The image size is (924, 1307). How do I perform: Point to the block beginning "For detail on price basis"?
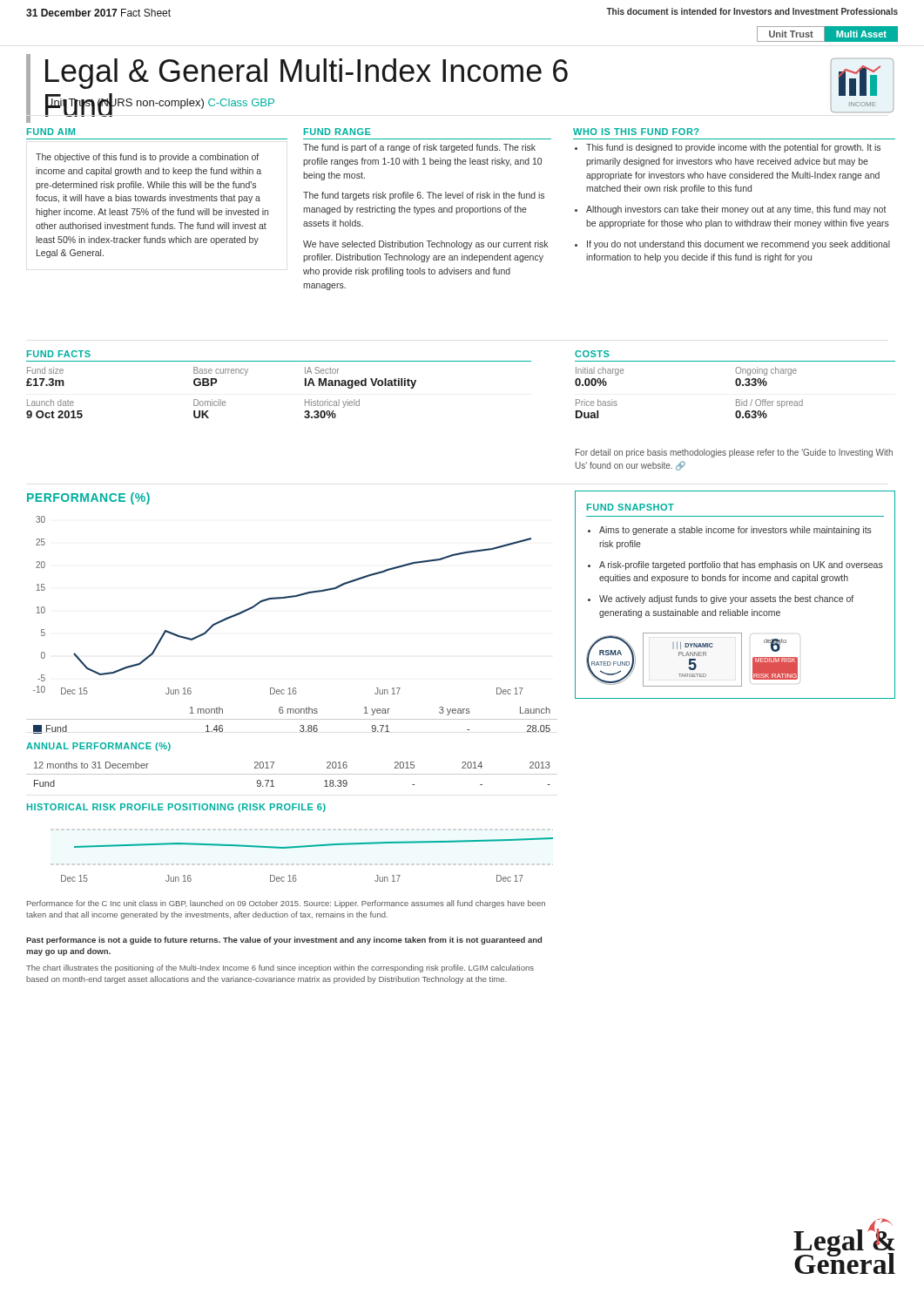click(x=735, y=459)
